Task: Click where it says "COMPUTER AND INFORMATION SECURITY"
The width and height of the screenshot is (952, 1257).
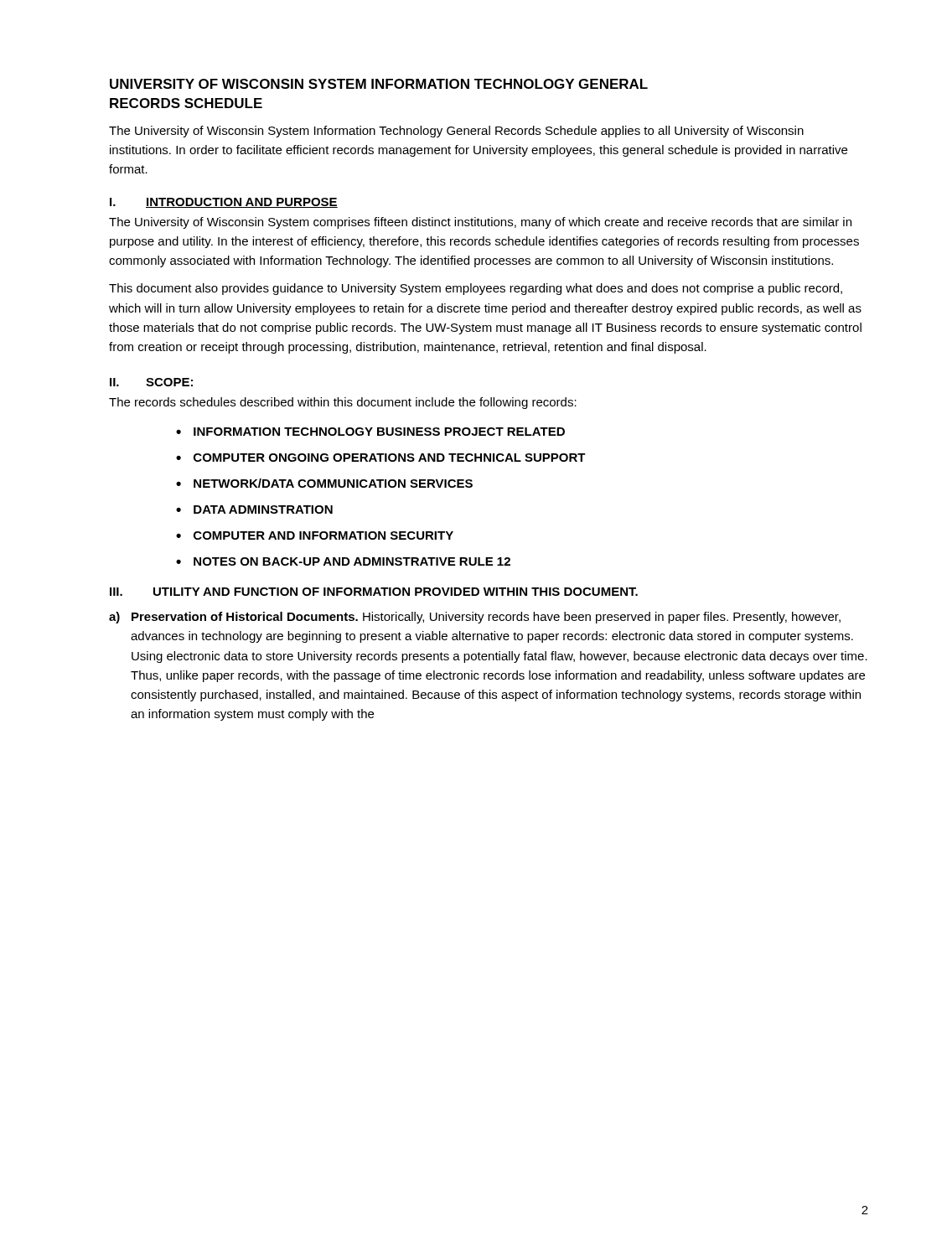Action: coord(323,535)
